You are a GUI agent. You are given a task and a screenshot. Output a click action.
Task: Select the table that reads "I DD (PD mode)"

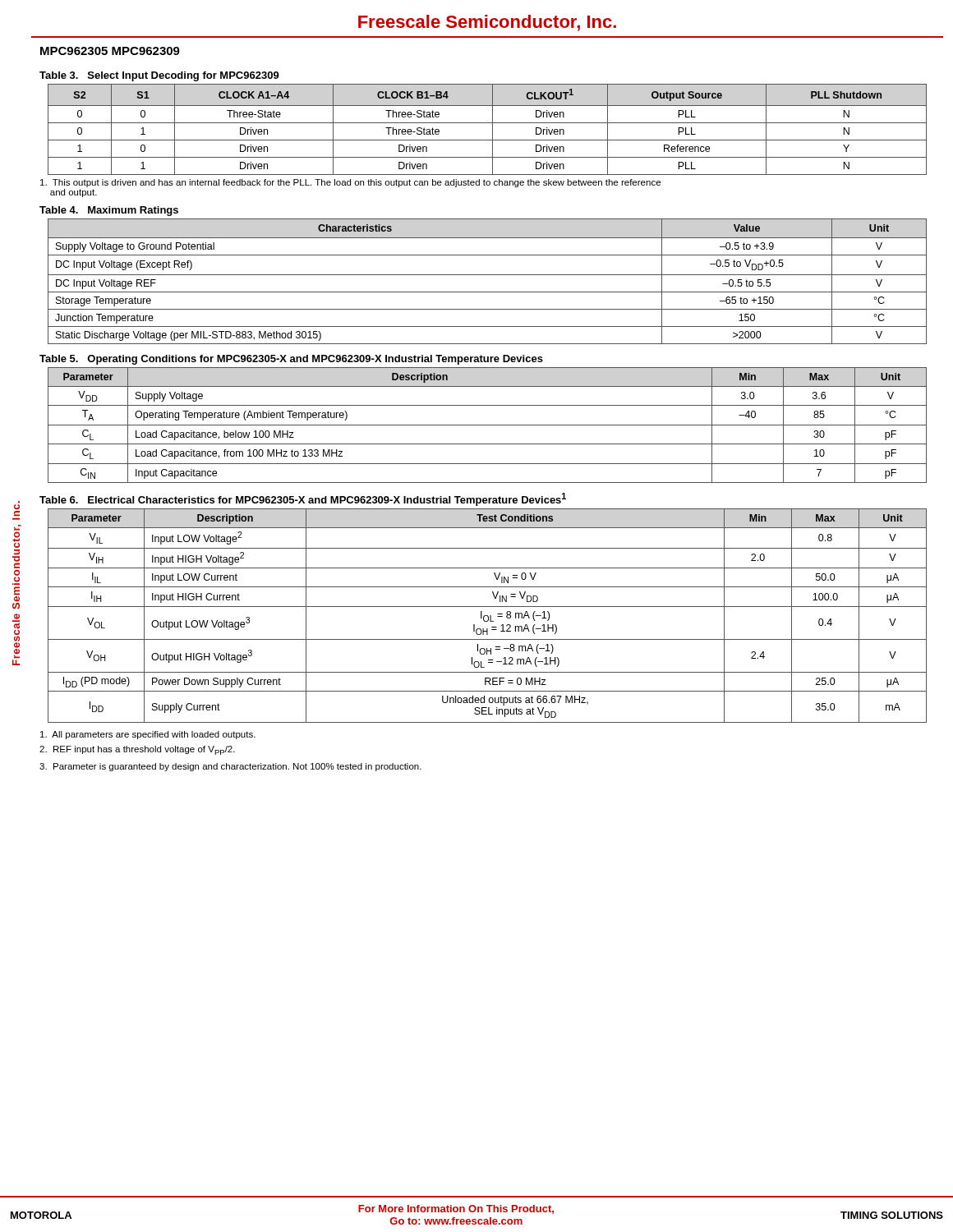click(487, 616)
